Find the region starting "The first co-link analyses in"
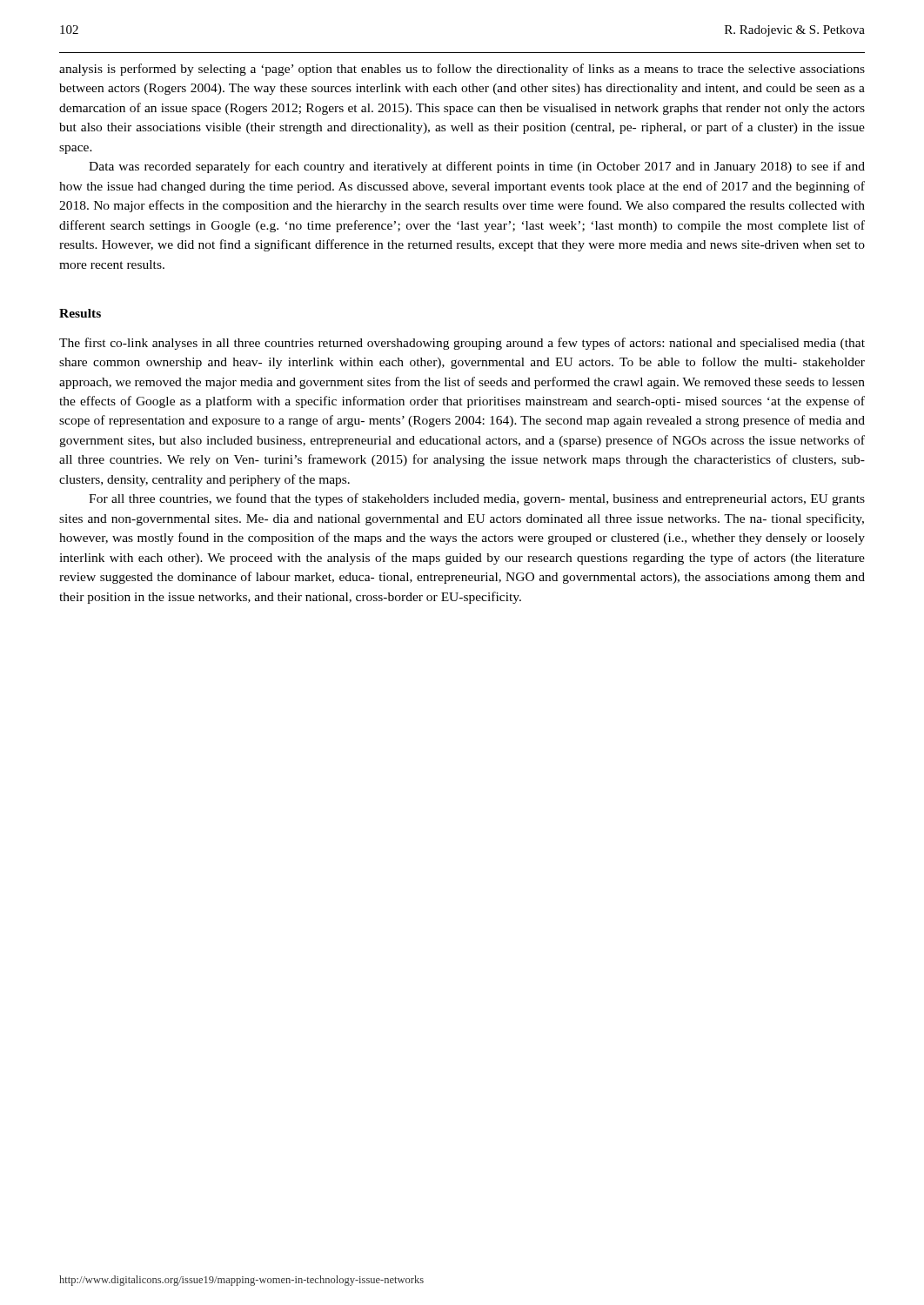Image resolution: width=924 pixels, height=1305 pixels. pyautogui.click(x=462, y=410)
